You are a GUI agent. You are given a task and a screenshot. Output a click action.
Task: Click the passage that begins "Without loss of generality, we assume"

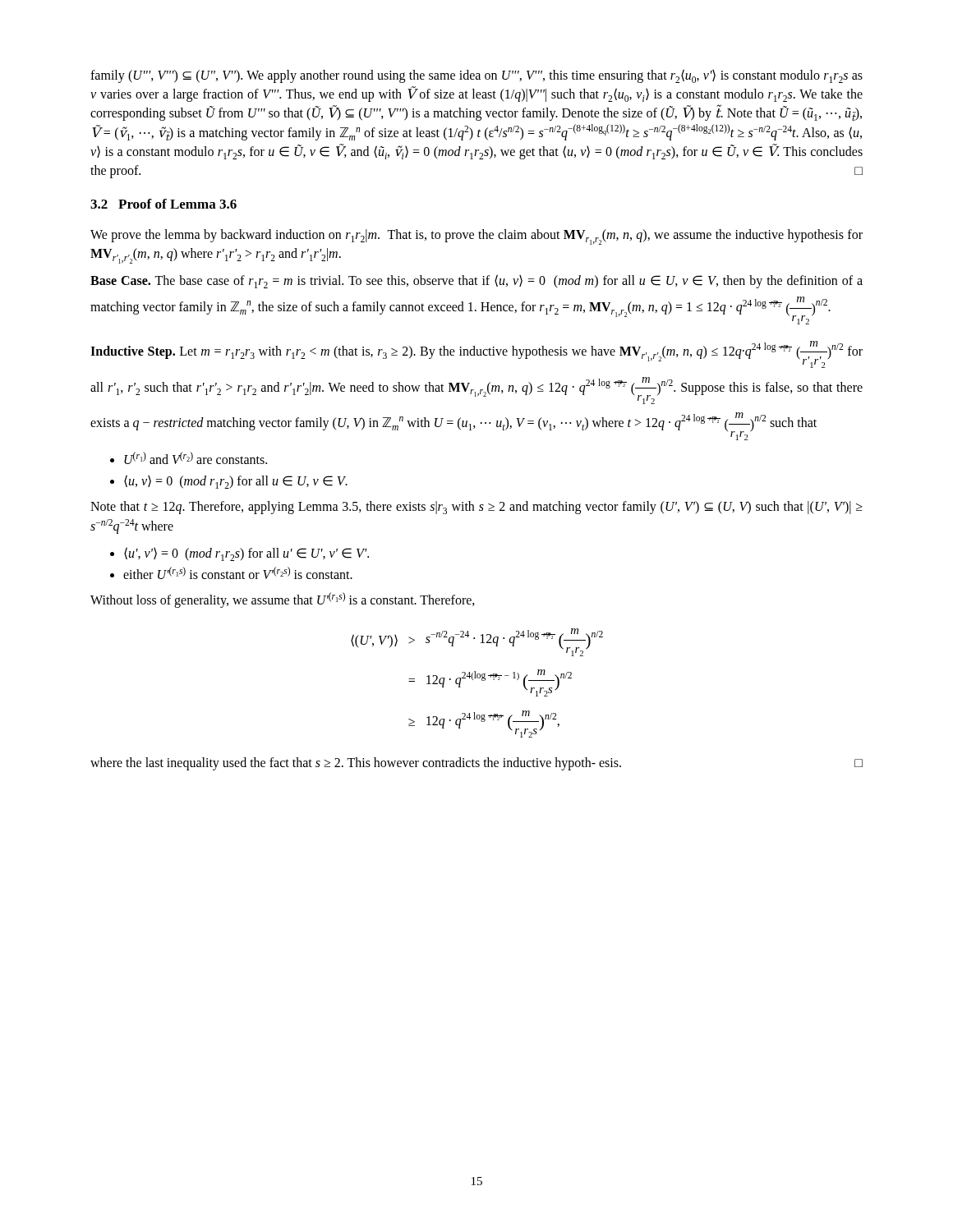tap(283, 599)
